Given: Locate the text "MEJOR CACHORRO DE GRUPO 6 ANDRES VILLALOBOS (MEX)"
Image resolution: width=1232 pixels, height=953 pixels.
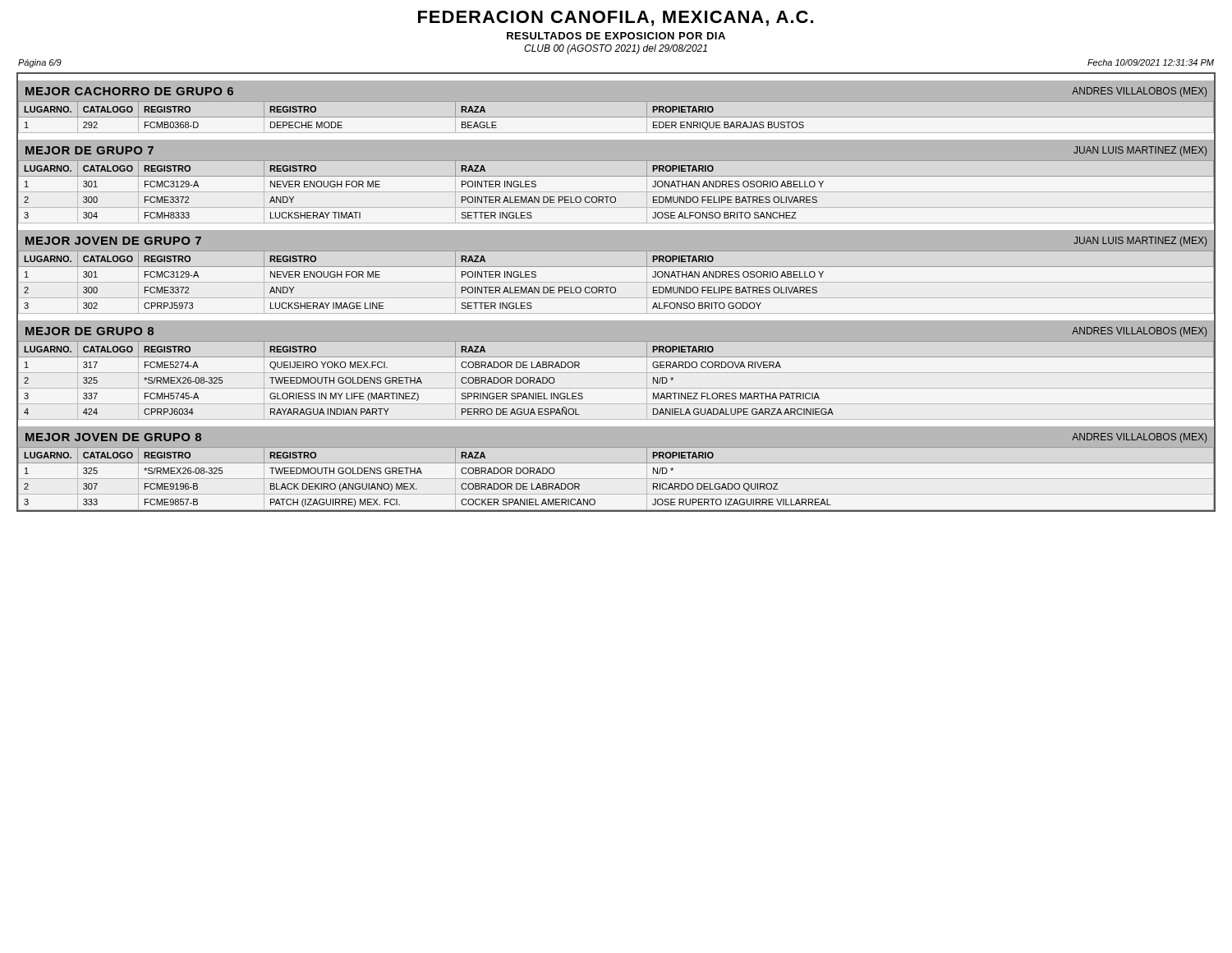Looking at the screenshot, I should pos(616,91).
